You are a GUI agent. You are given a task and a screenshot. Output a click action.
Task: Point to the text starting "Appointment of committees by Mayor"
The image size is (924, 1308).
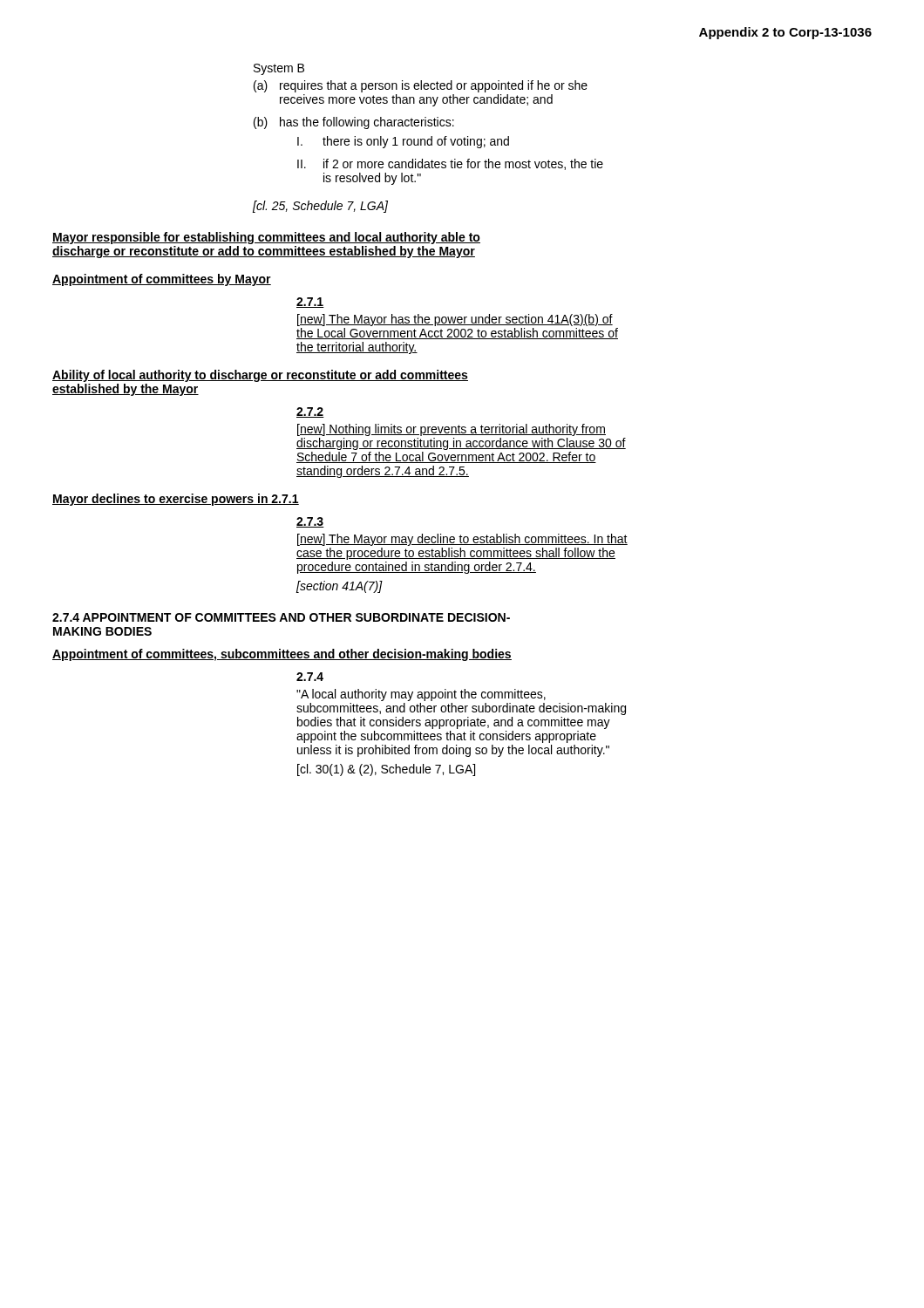(161, 279)
